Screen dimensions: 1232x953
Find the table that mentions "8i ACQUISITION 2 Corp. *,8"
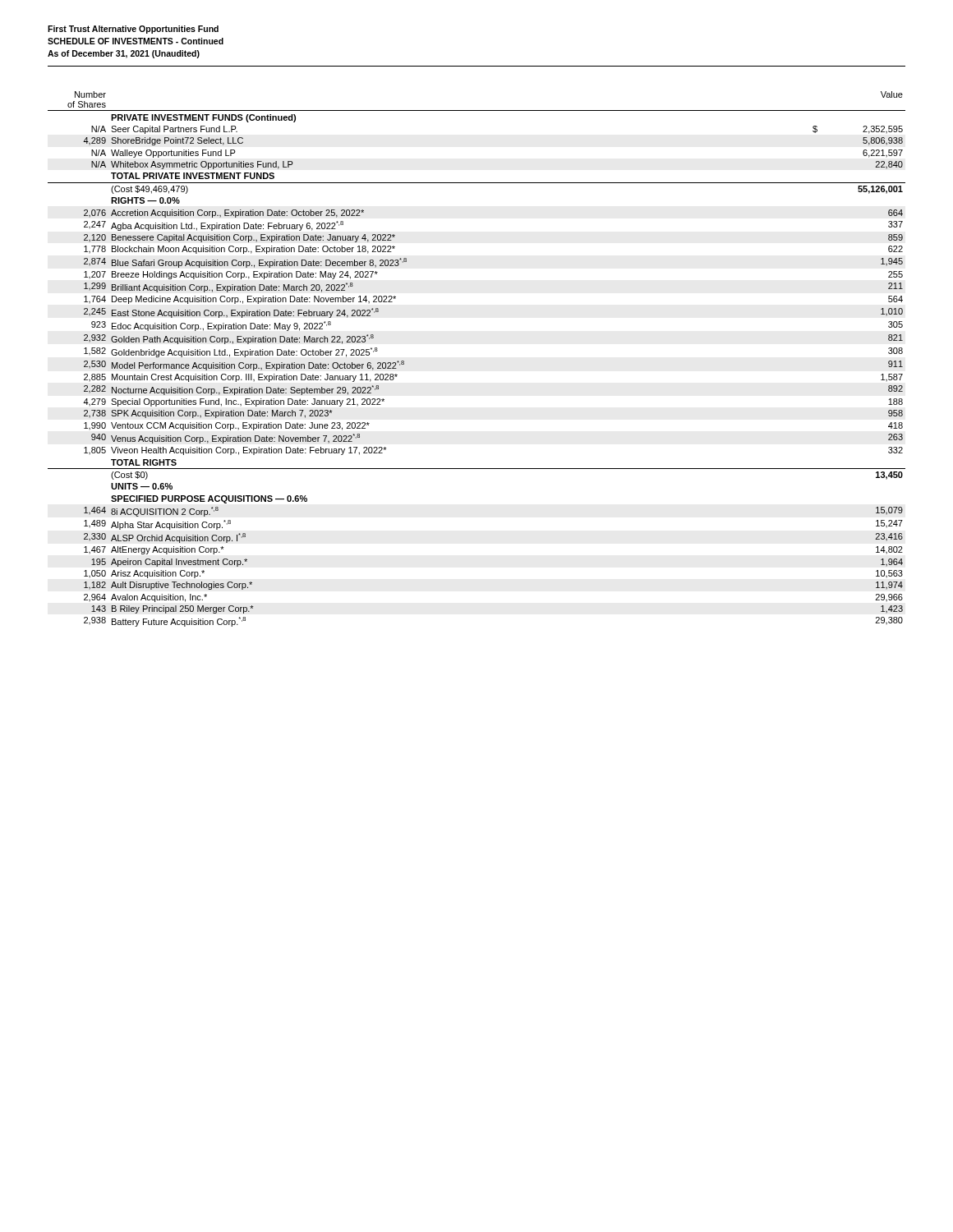point(476,358)
